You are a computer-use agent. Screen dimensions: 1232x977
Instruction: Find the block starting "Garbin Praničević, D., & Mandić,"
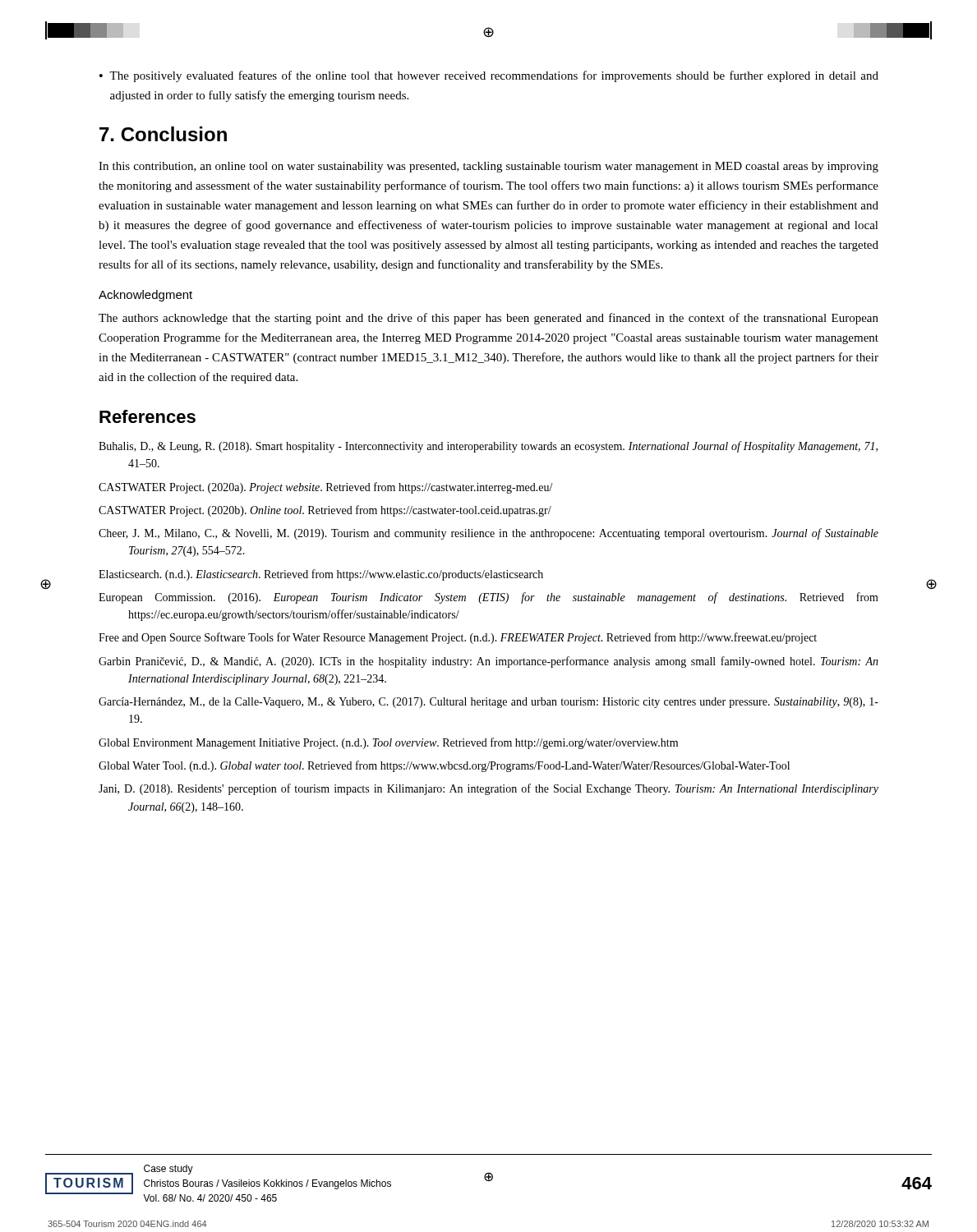click(x=488, y=670)
